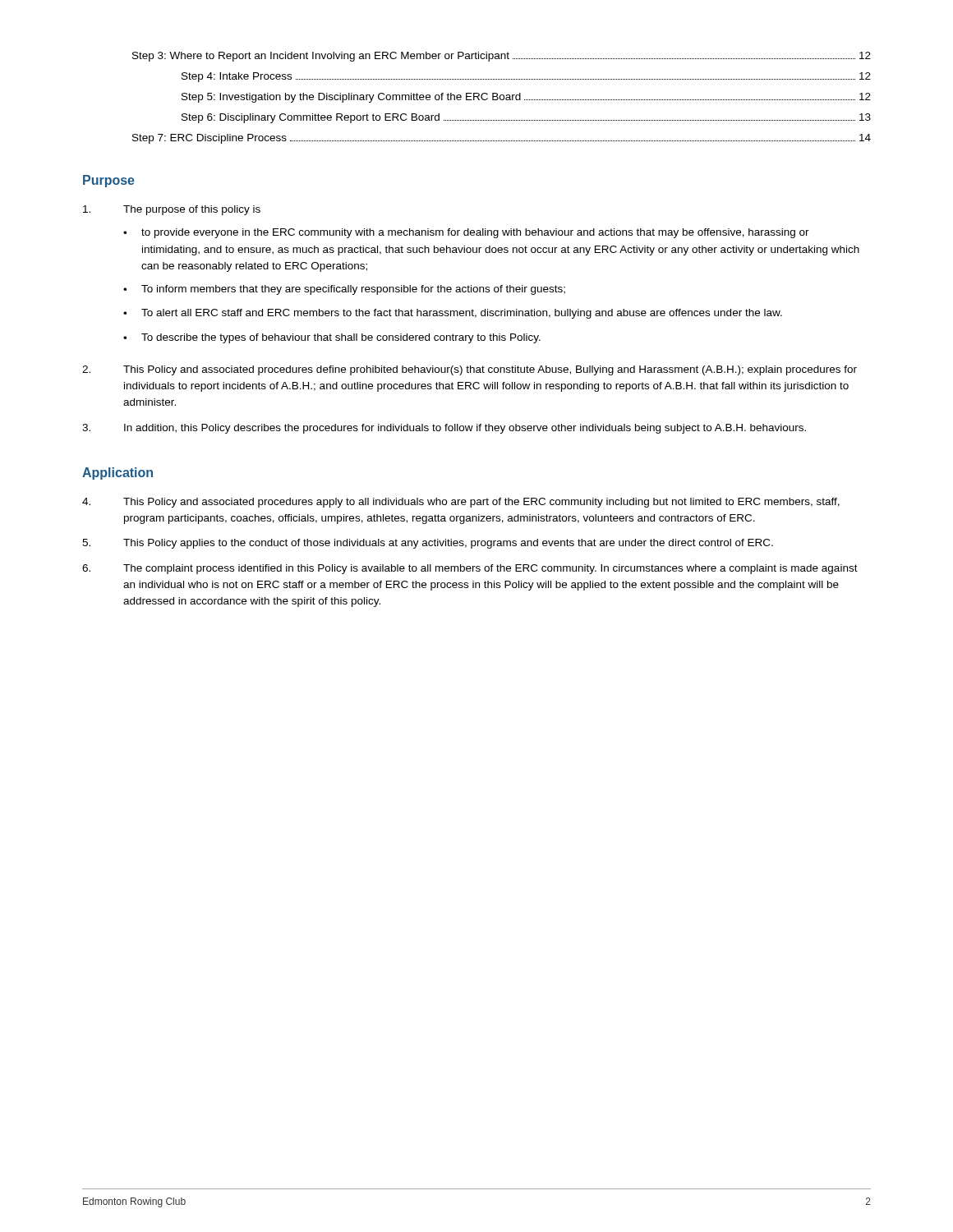This screenshot has width=953, height=1232.
Task: Where is the passage that starts "2. This Policy and associated procedures define prohibited"?
Action: (x=476, y=386)
